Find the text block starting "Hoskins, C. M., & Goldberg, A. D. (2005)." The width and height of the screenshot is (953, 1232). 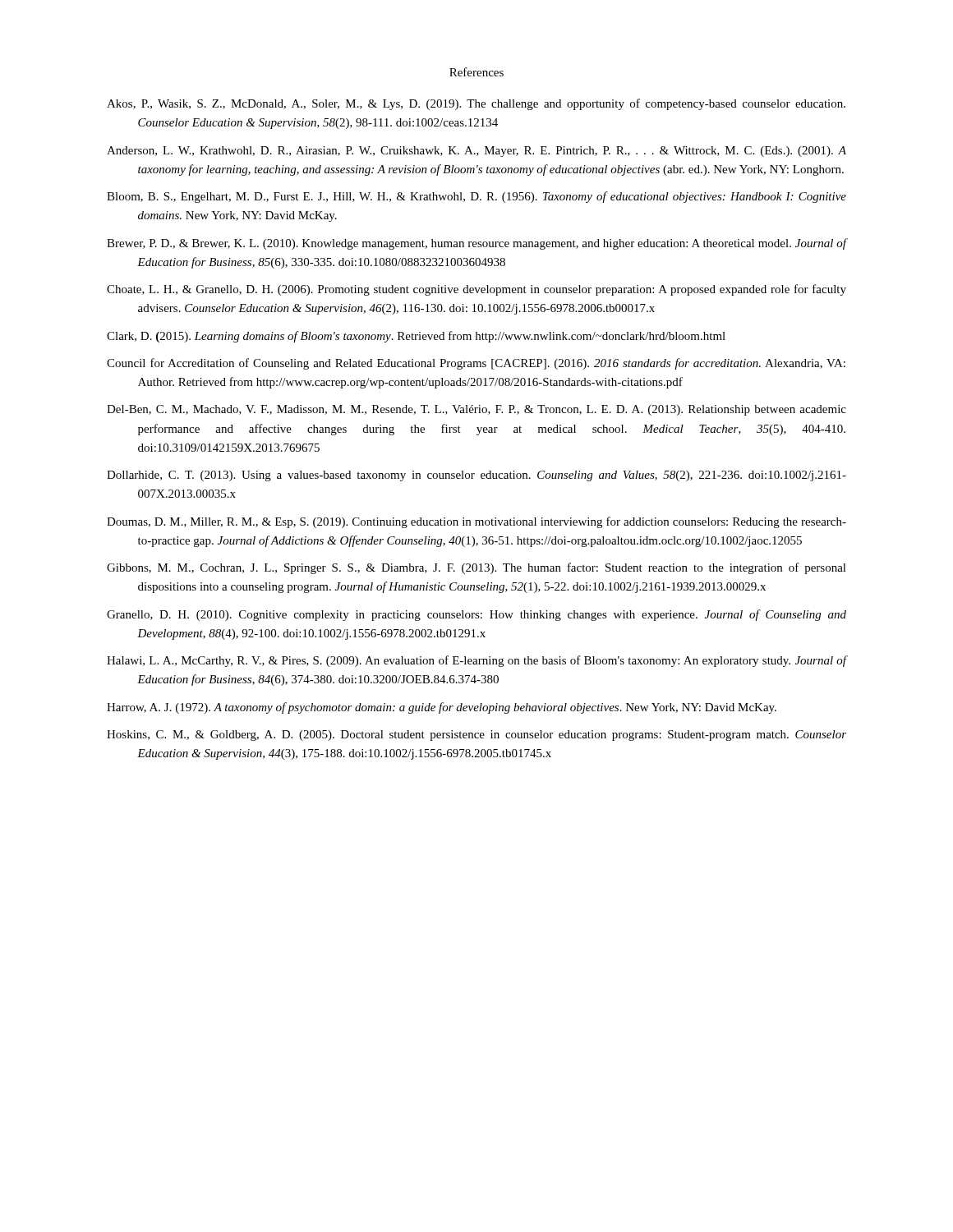pos(476,744)
